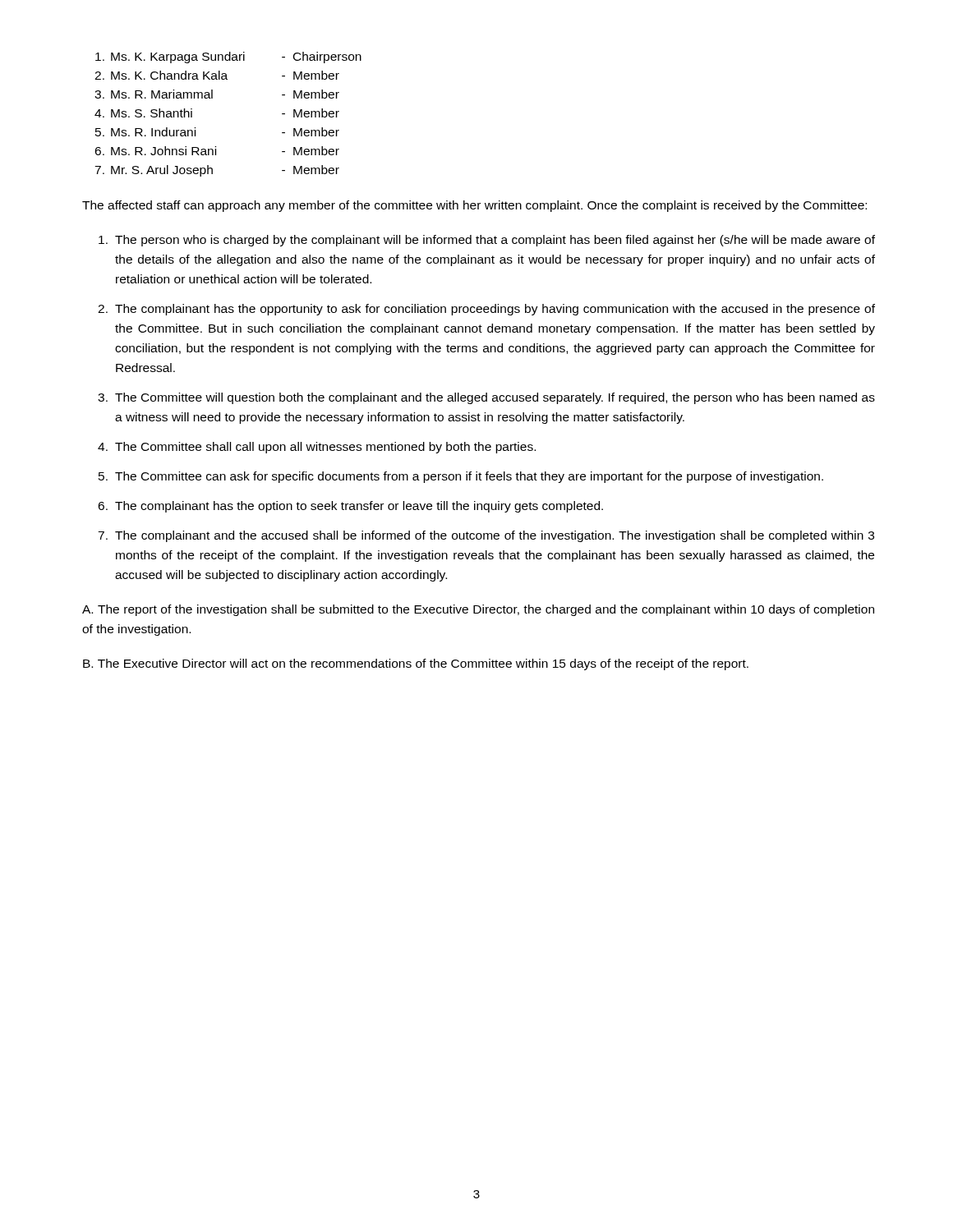Select the passage starting "4. The Committee shall call"

(479, 447)
